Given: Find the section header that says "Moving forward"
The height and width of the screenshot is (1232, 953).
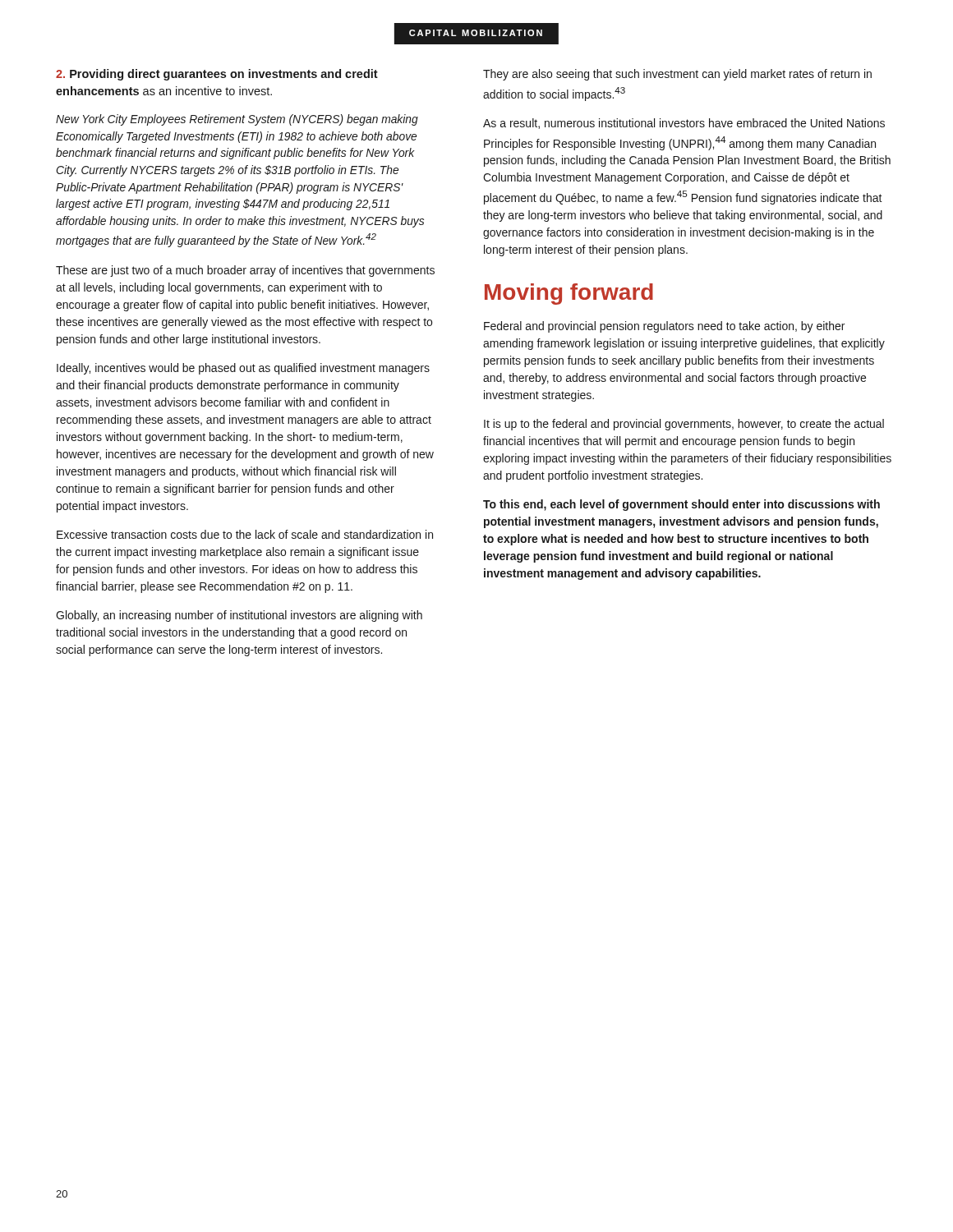Looking at the screenshot, I should point(569,292).
